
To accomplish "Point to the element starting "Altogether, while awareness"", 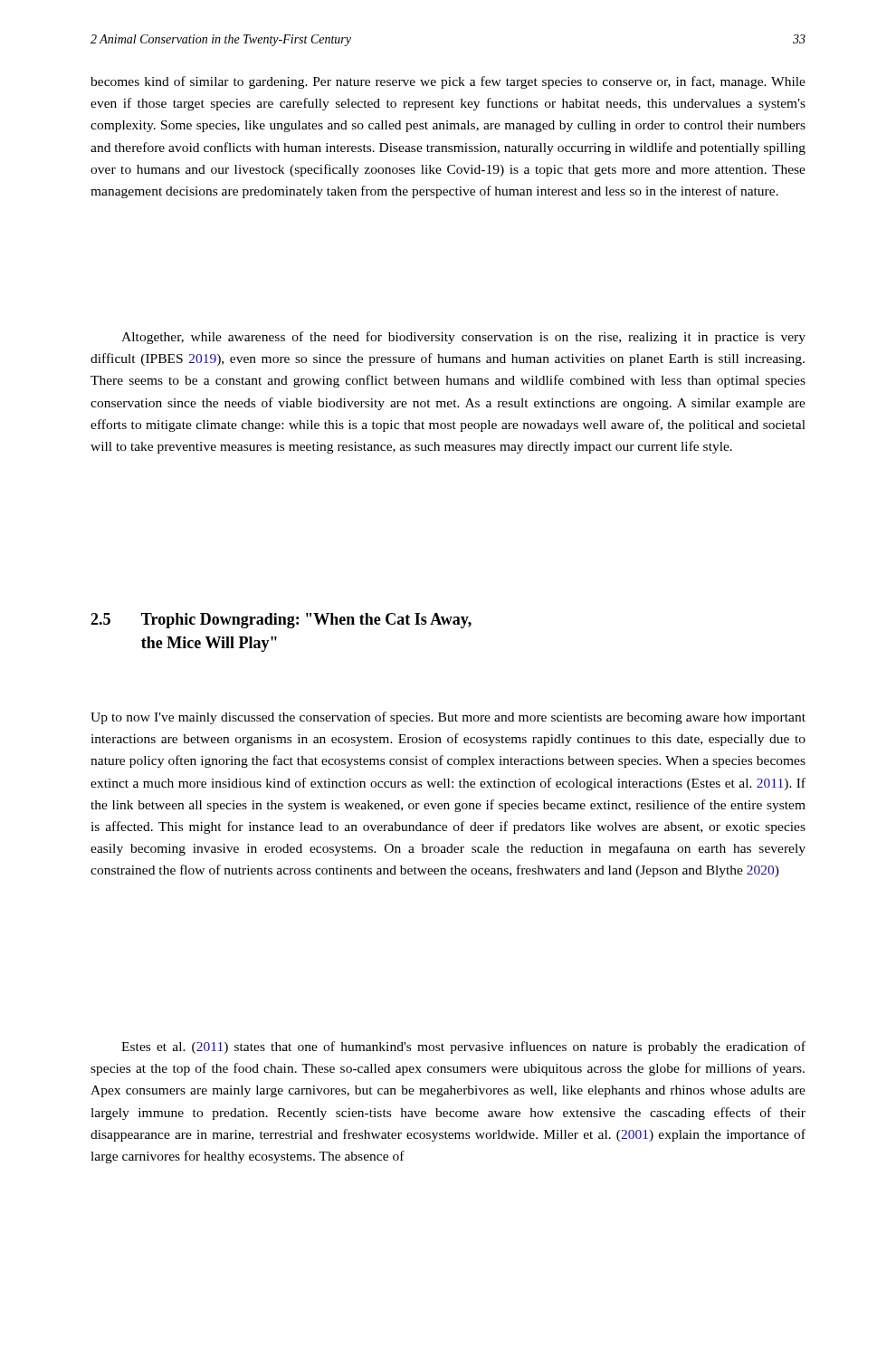I will 448,392.
